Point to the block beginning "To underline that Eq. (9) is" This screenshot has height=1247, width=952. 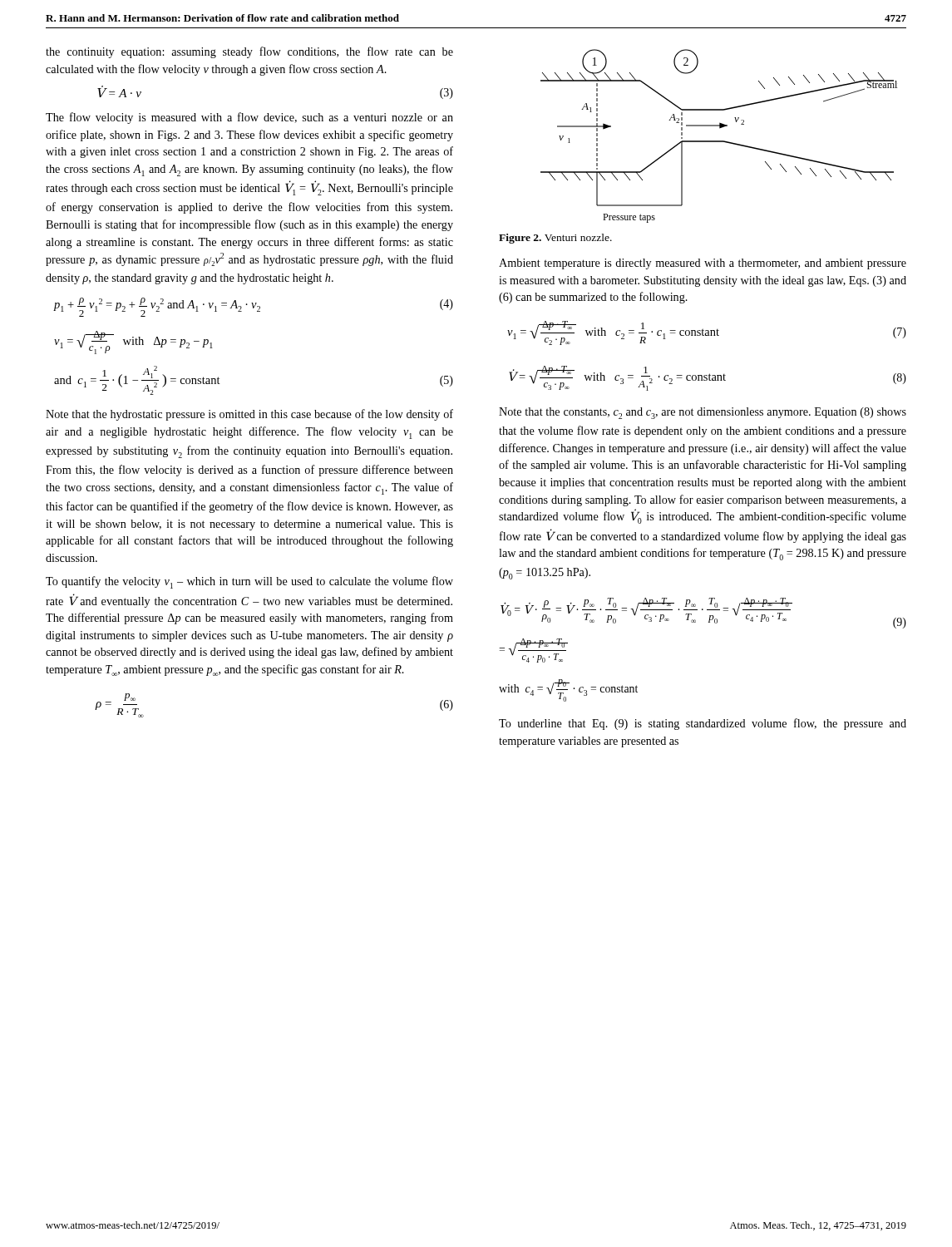coord(703,732)
